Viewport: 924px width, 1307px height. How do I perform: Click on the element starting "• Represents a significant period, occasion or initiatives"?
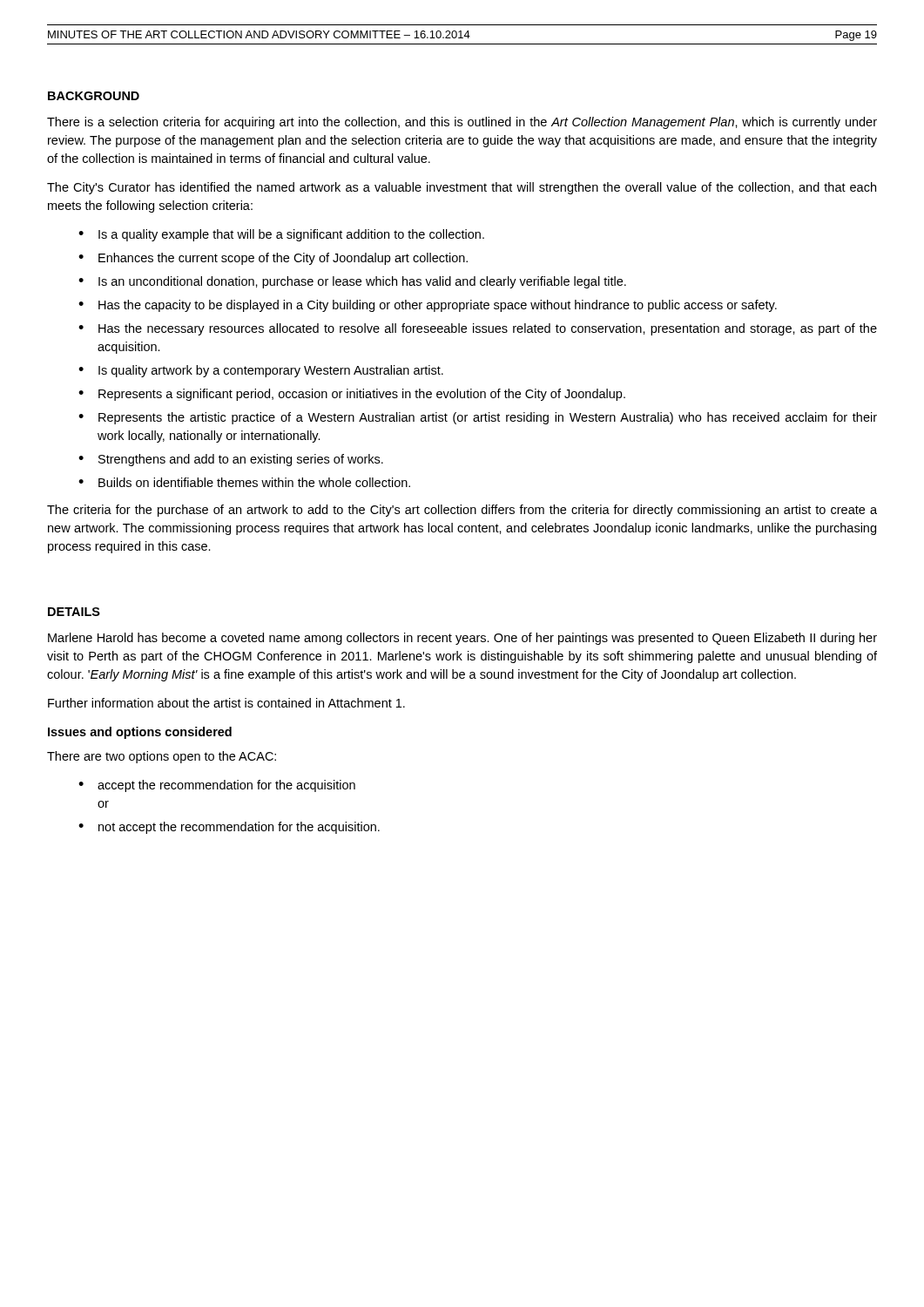coord(478,394)
